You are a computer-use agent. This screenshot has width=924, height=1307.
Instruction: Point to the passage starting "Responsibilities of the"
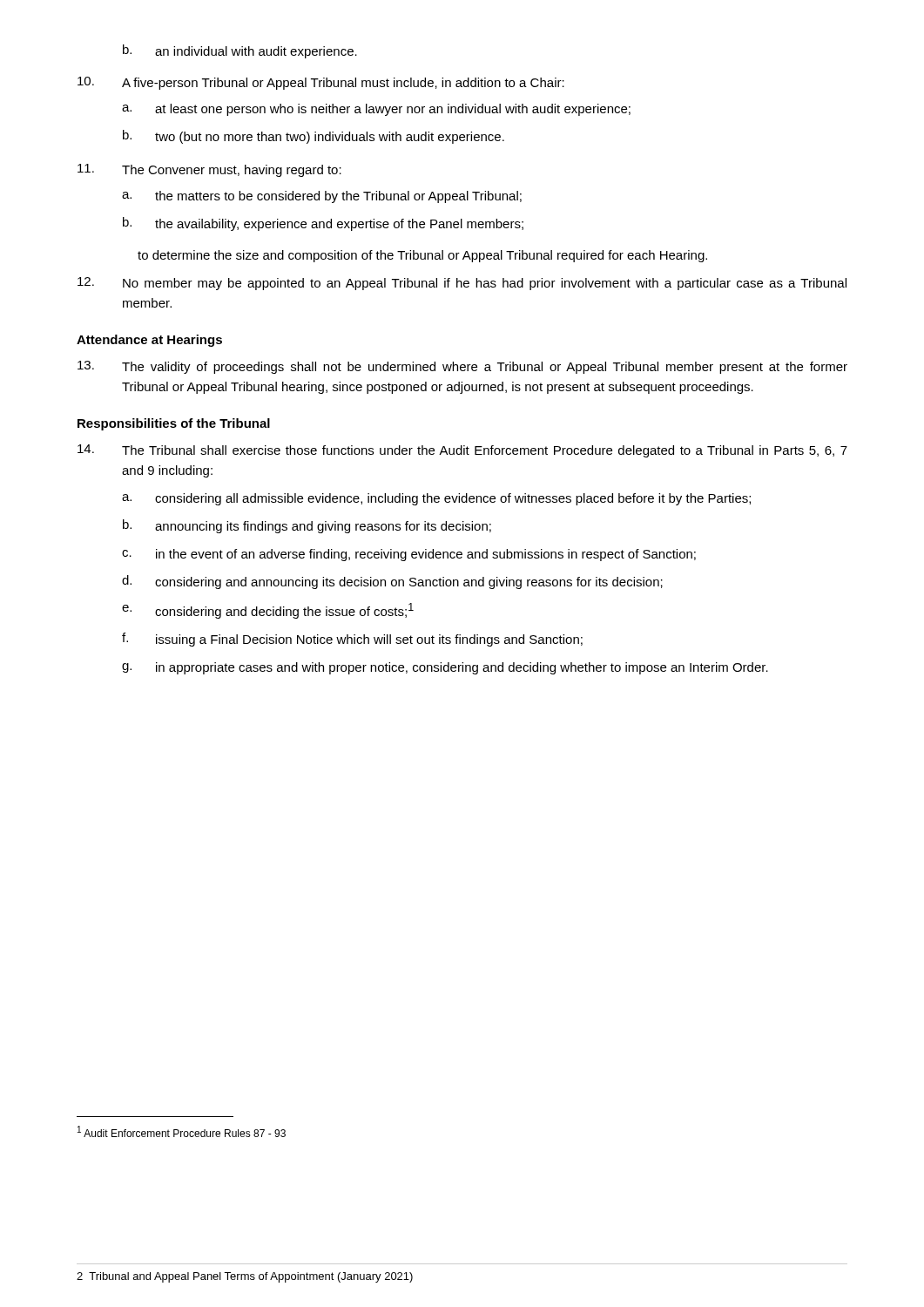tap(174, 423)
